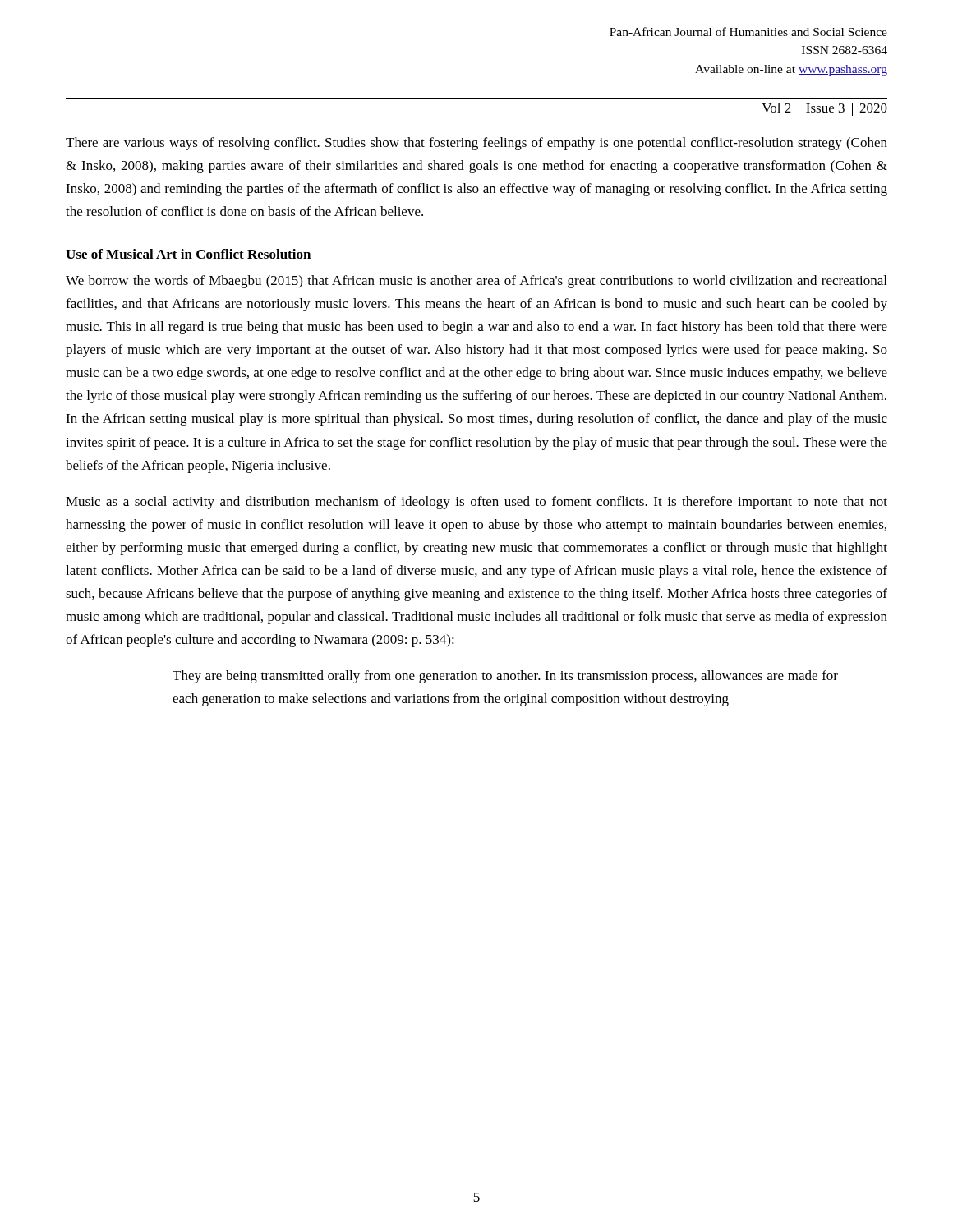Click on the text block containing "They are being transmitted orally from one"
The width and height of the screenshot is (953, 1232).
(505, 687)
